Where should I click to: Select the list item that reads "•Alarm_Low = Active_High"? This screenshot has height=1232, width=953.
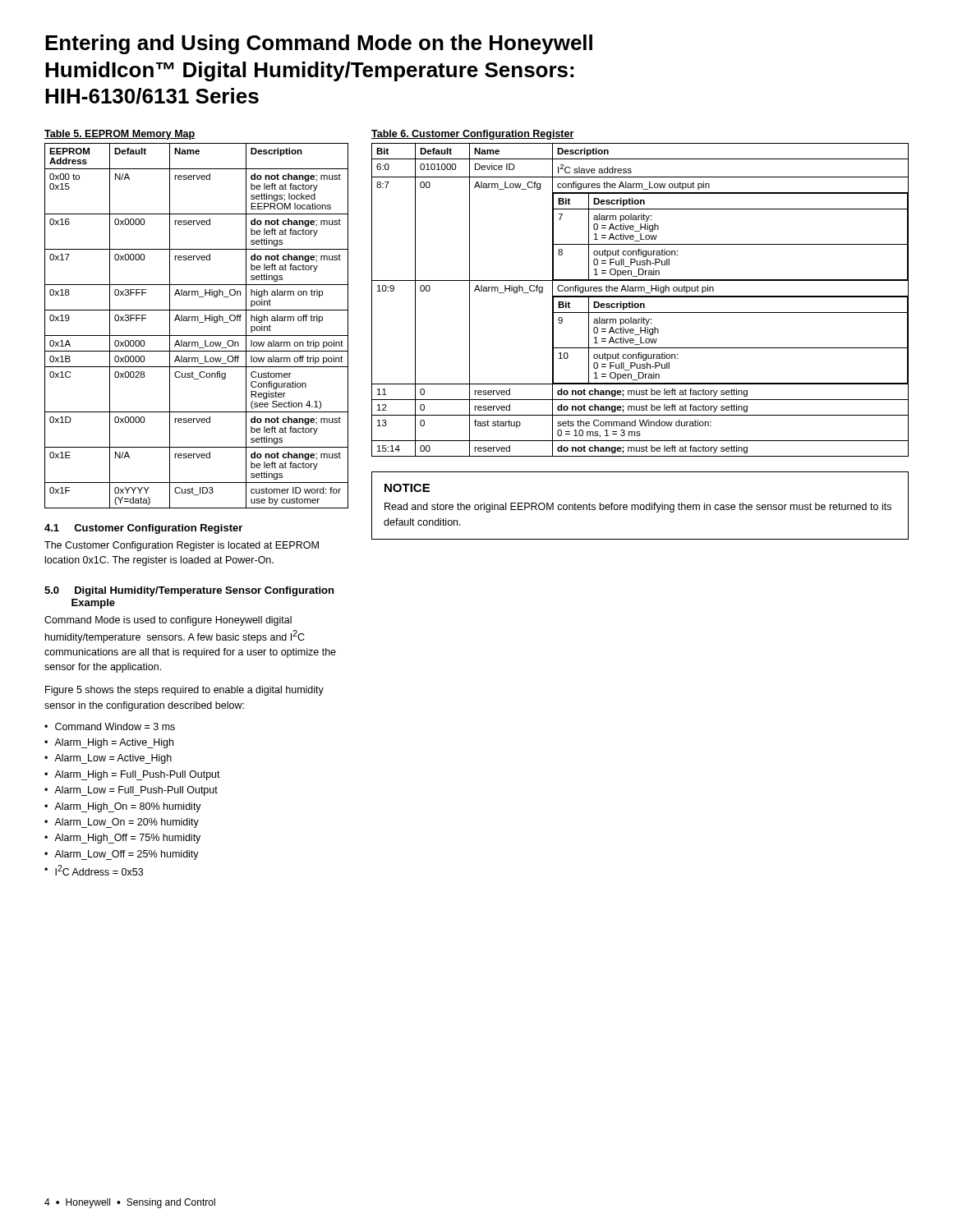(x=108, y=759)
